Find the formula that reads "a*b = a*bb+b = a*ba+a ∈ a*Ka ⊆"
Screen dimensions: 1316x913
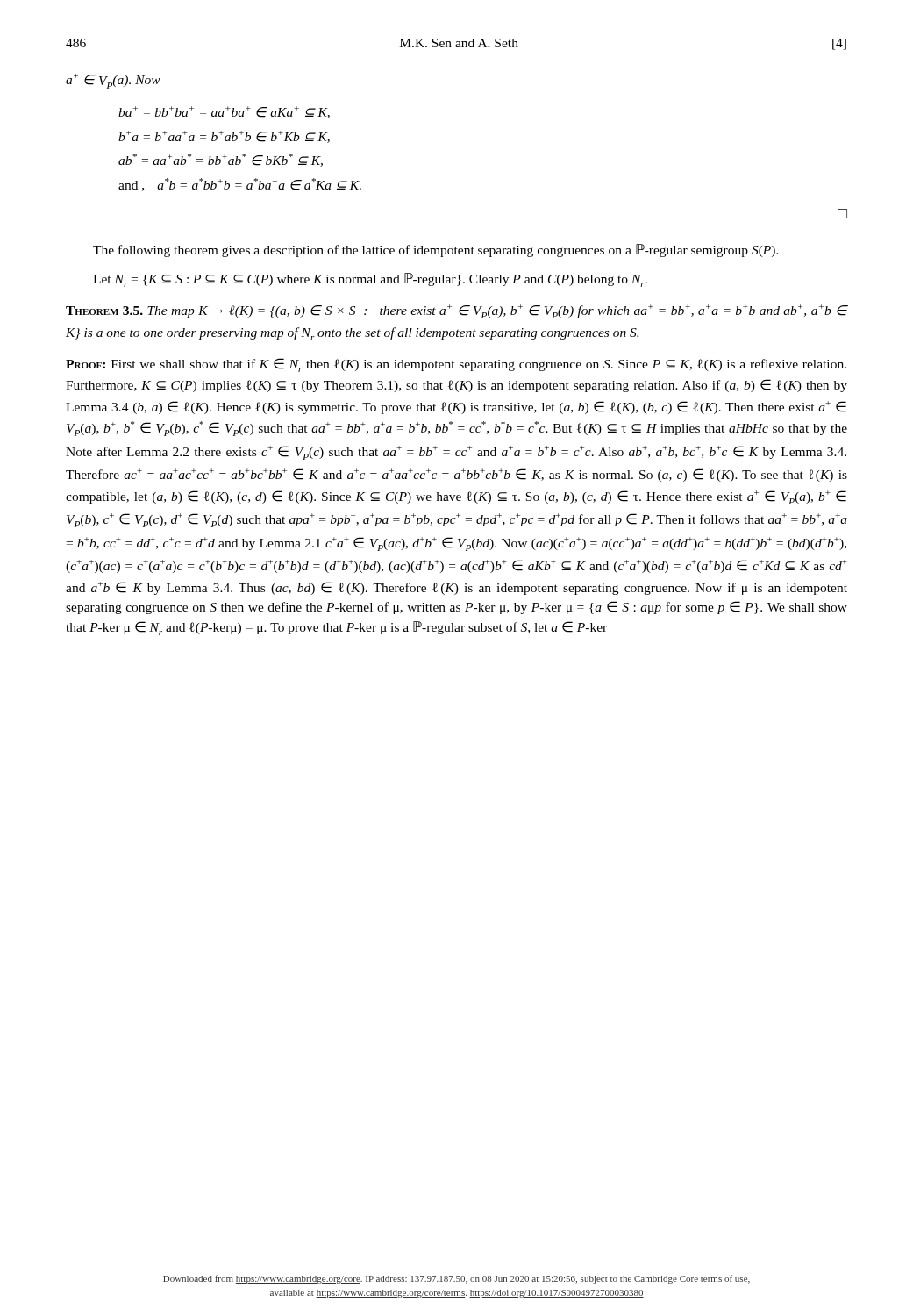click(x=260, y=184)
